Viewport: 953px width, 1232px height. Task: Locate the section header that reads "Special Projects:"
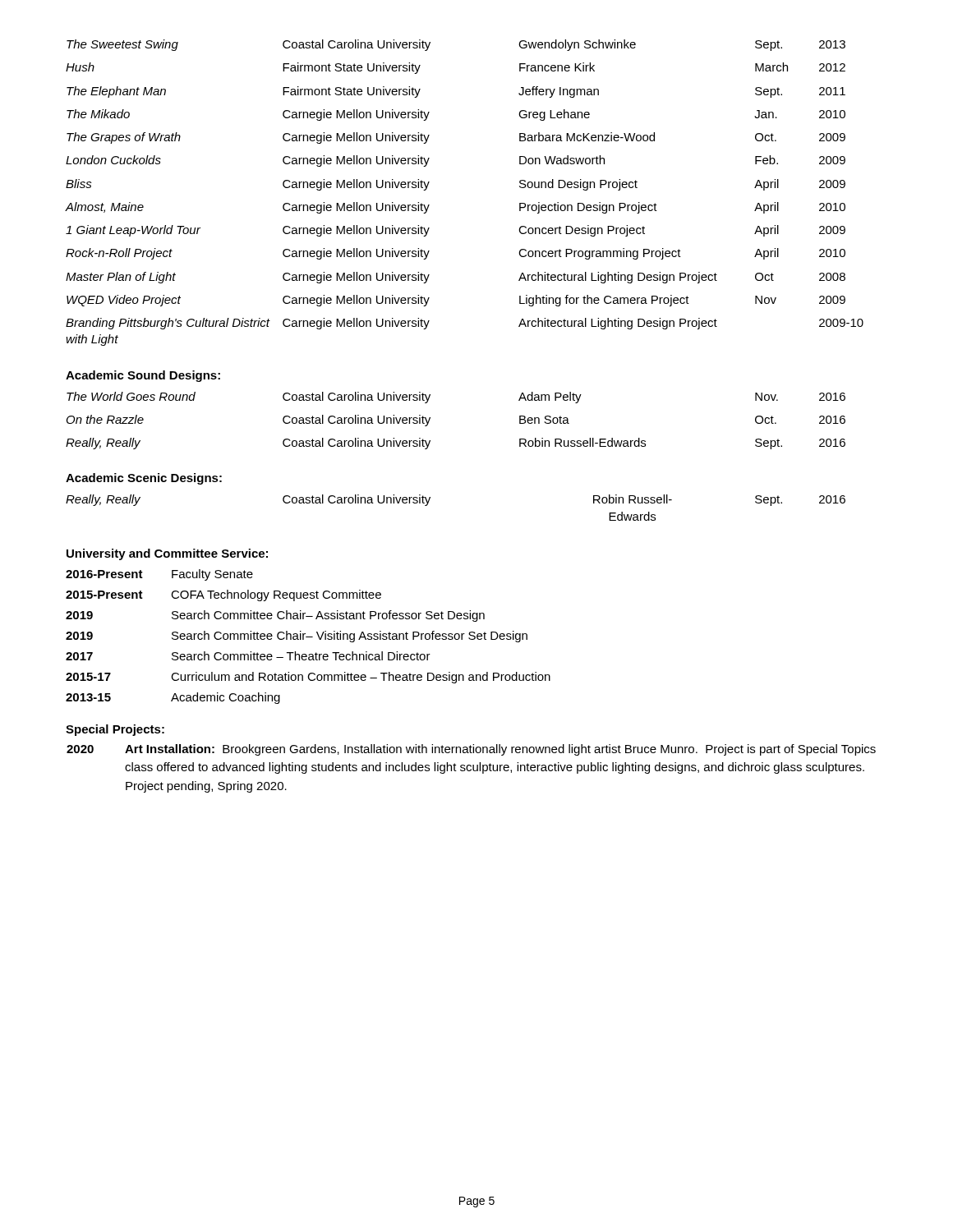click(115, 729)
